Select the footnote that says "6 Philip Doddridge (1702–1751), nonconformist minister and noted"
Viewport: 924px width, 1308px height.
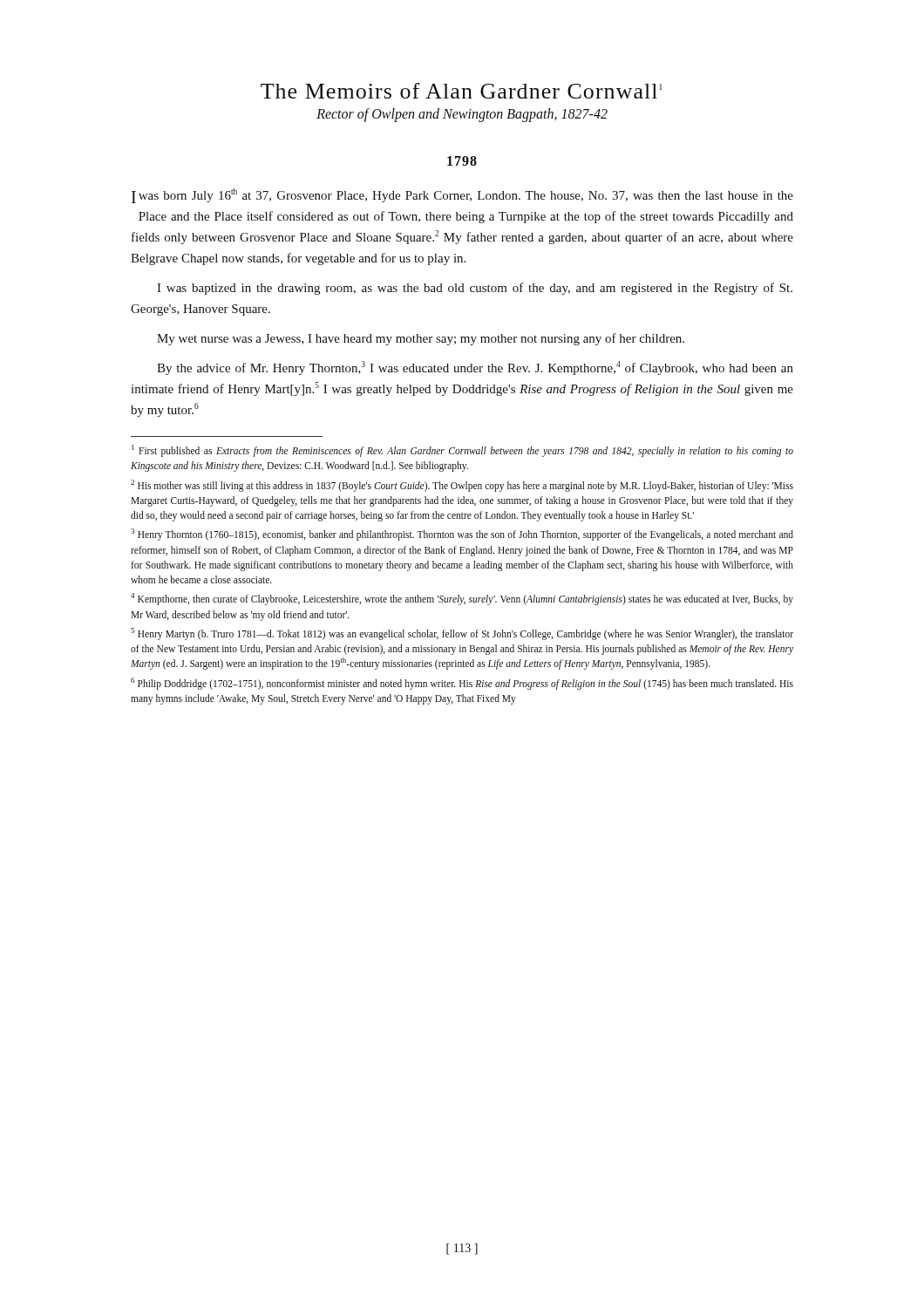click(x=462, y=690)
